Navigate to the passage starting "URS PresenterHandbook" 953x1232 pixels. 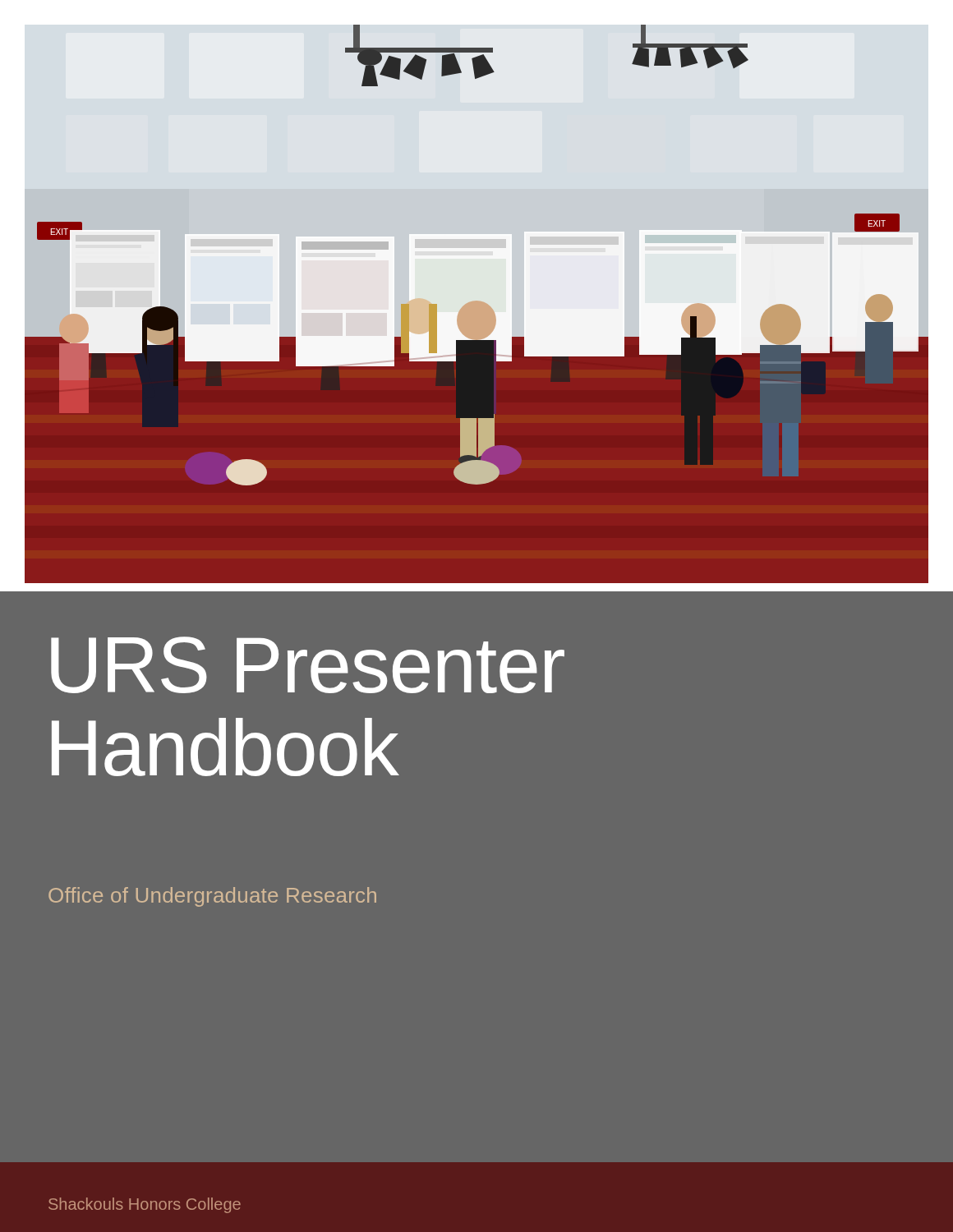pyautogui.click(x=476, y=707)
